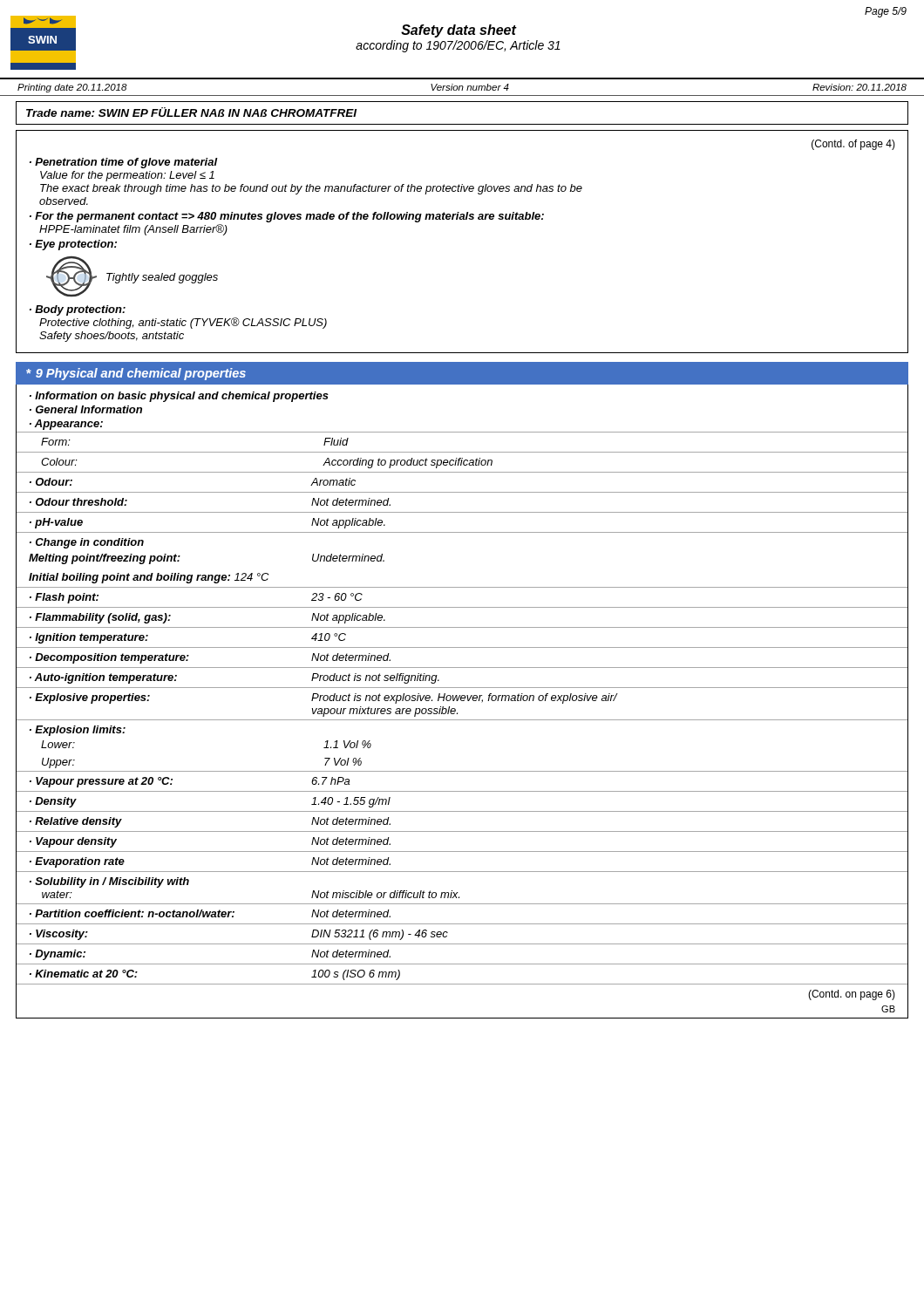Viewport: 924px width, 1308px height.
Task: Find the region starting "· Penetration time of glove material Value for"
Action: pos(305,181)
